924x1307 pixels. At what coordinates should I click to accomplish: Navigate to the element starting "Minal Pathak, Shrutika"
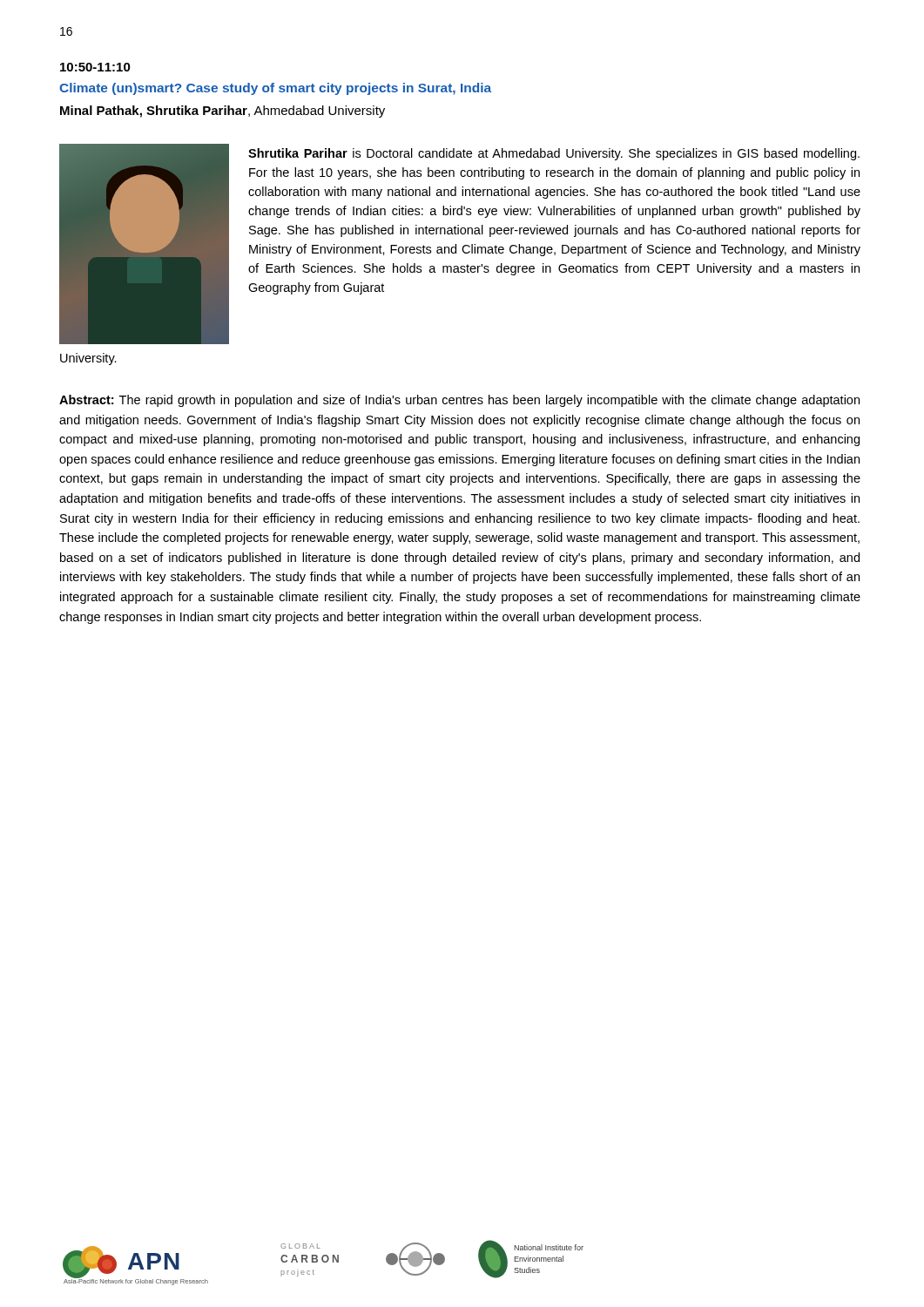(x=222, y=110)
